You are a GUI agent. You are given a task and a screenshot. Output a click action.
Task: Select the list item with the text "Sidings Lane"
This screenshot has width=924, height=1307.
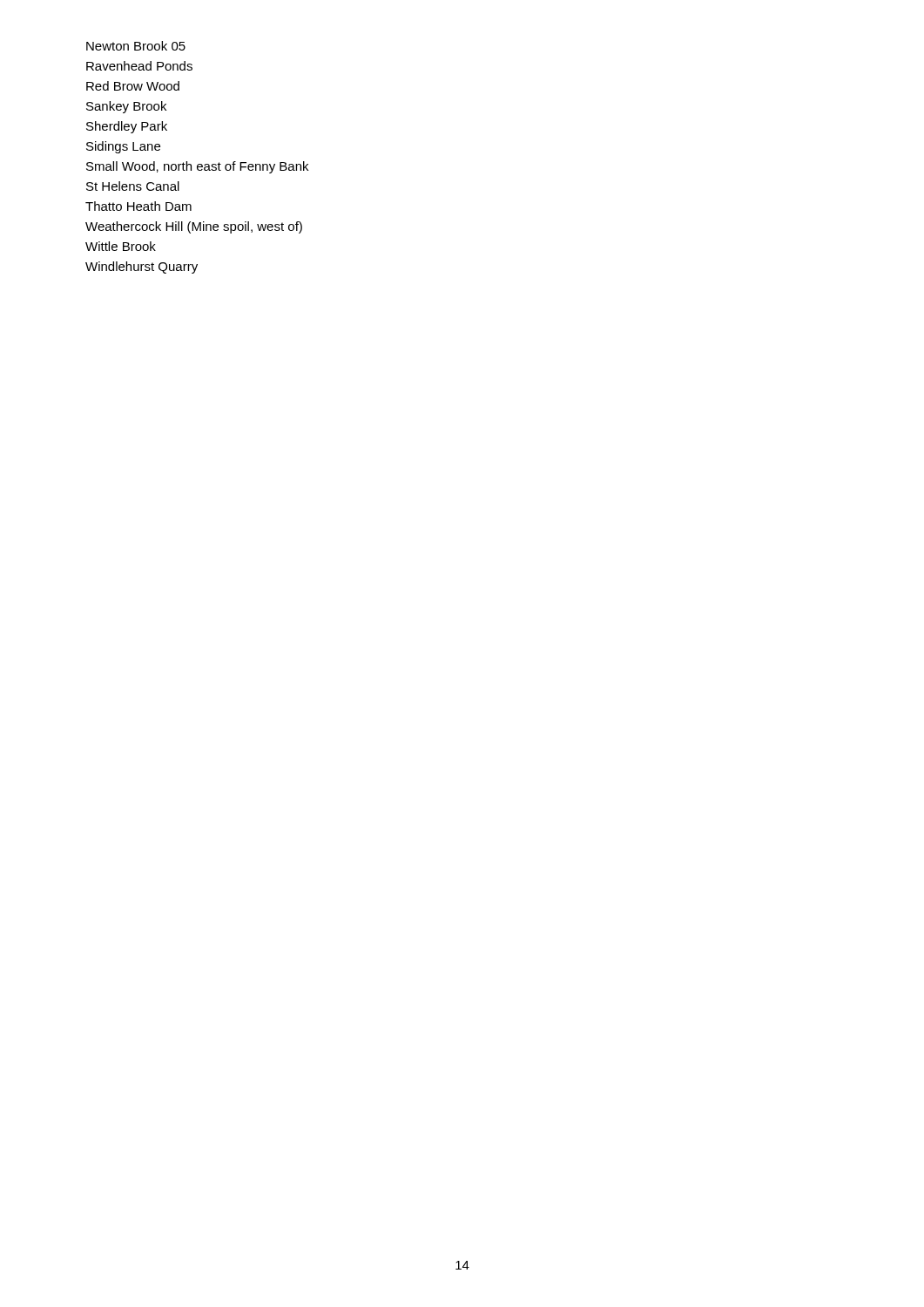(x=123, y=146)
